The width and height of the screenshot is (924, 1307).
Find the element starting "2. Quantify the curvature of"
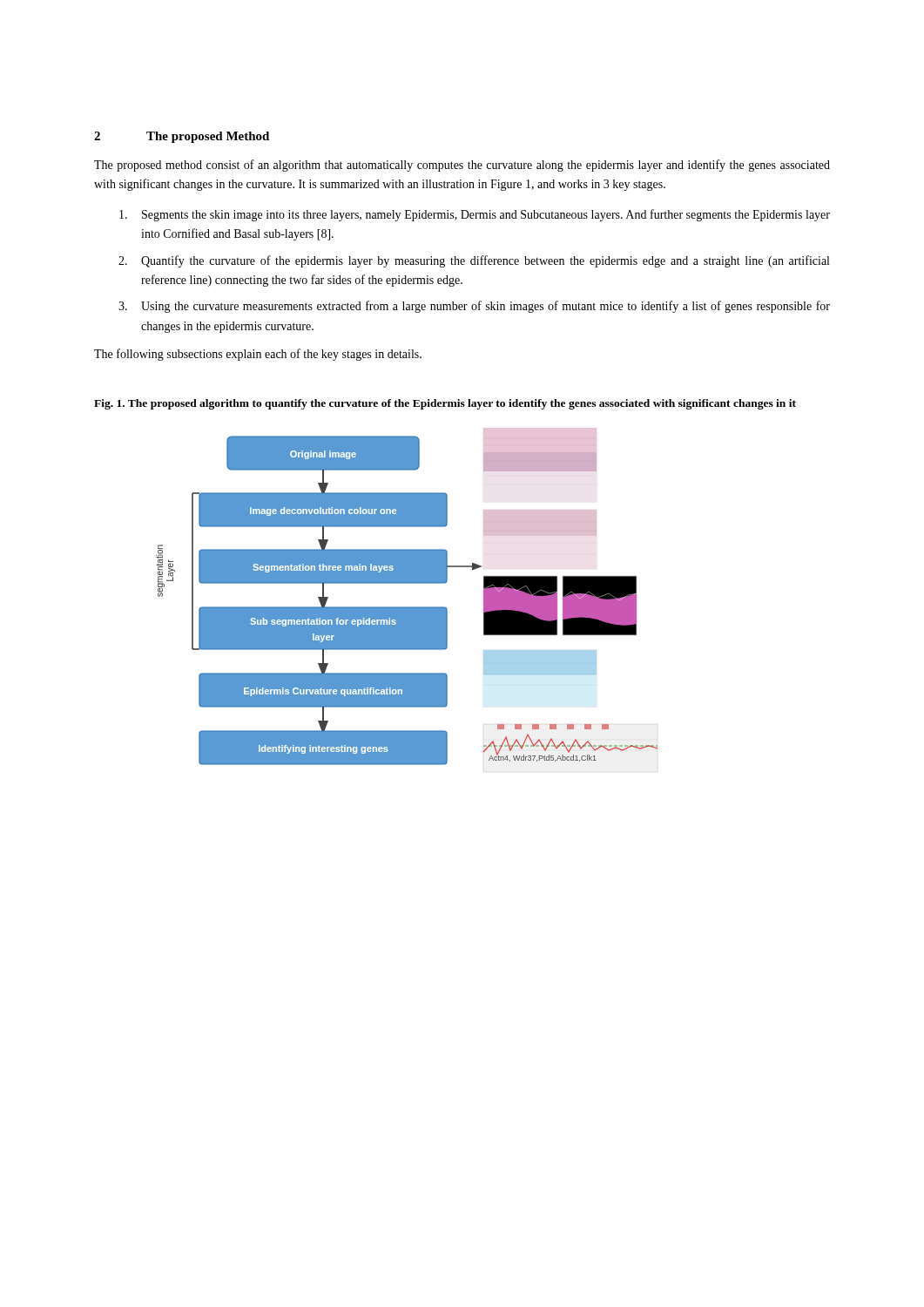[474, 271]
